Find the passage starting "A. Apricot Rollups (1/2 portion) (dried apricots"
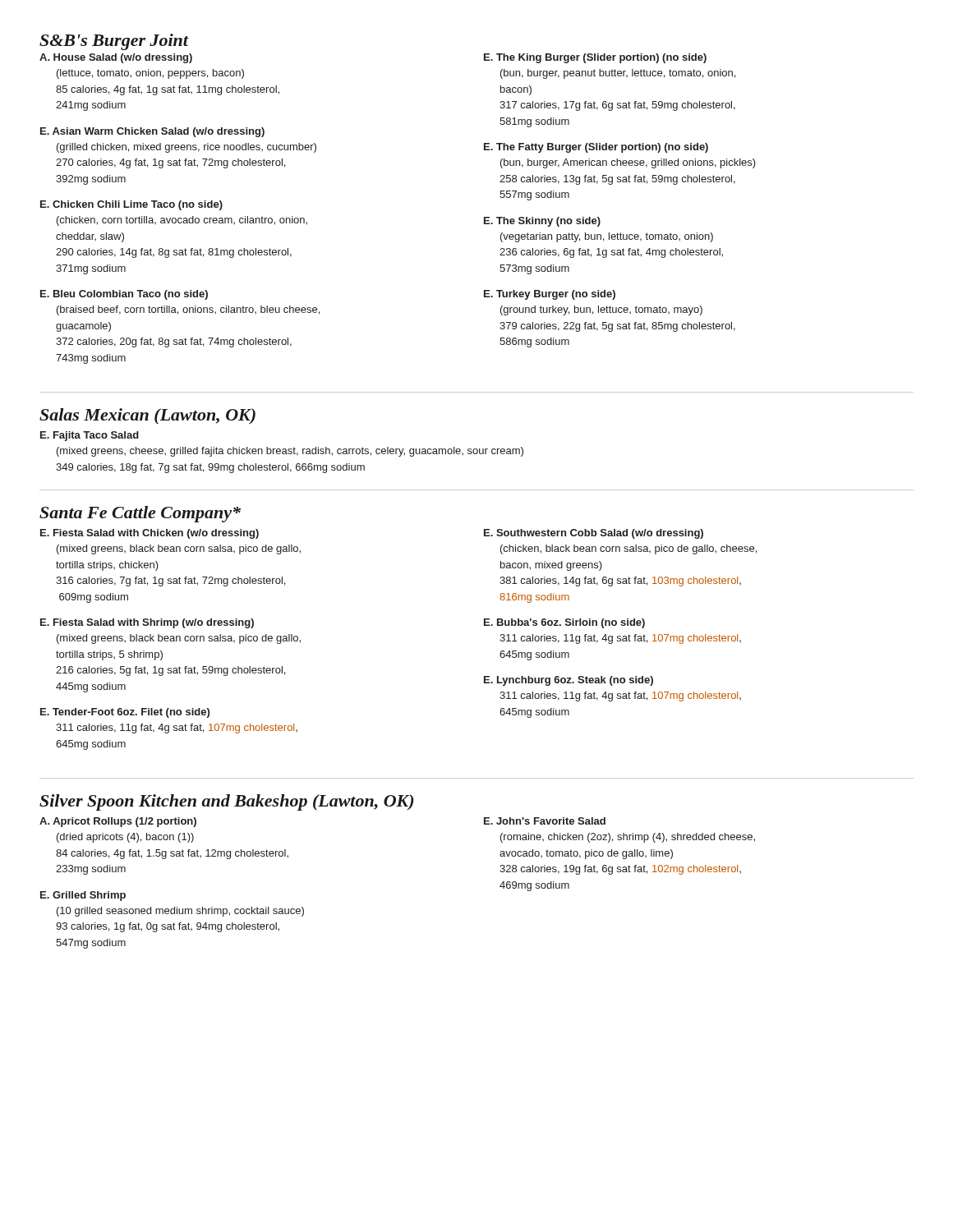953x1232 pixels. pyautogui.click(x=248, y=846)
